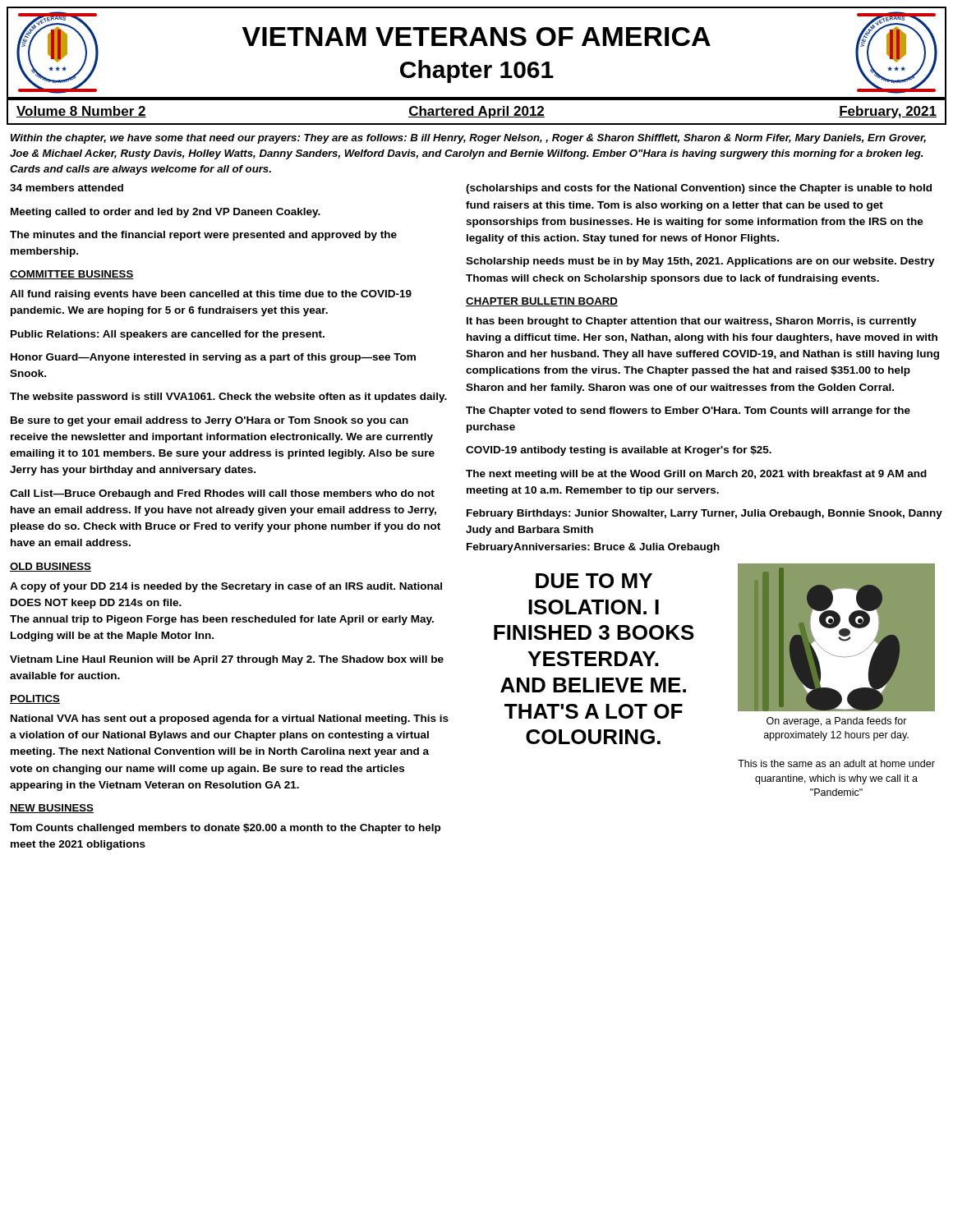Navigate to the region starting "National VVA has sent"

pyautogui.click(x=229, y=751)
